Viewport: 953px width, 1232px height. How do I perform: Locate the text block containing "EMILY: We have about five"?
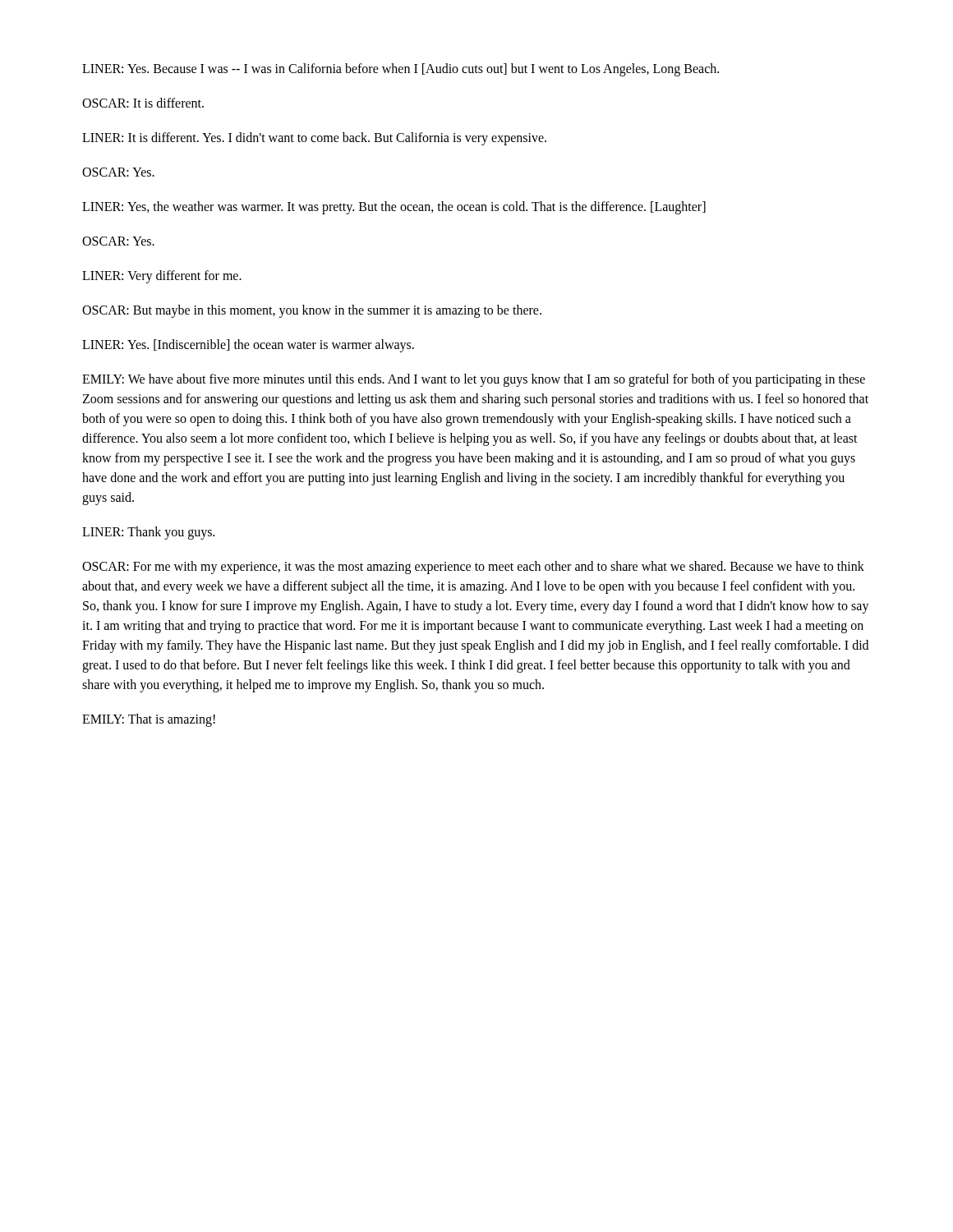click(x=475, y=438)
